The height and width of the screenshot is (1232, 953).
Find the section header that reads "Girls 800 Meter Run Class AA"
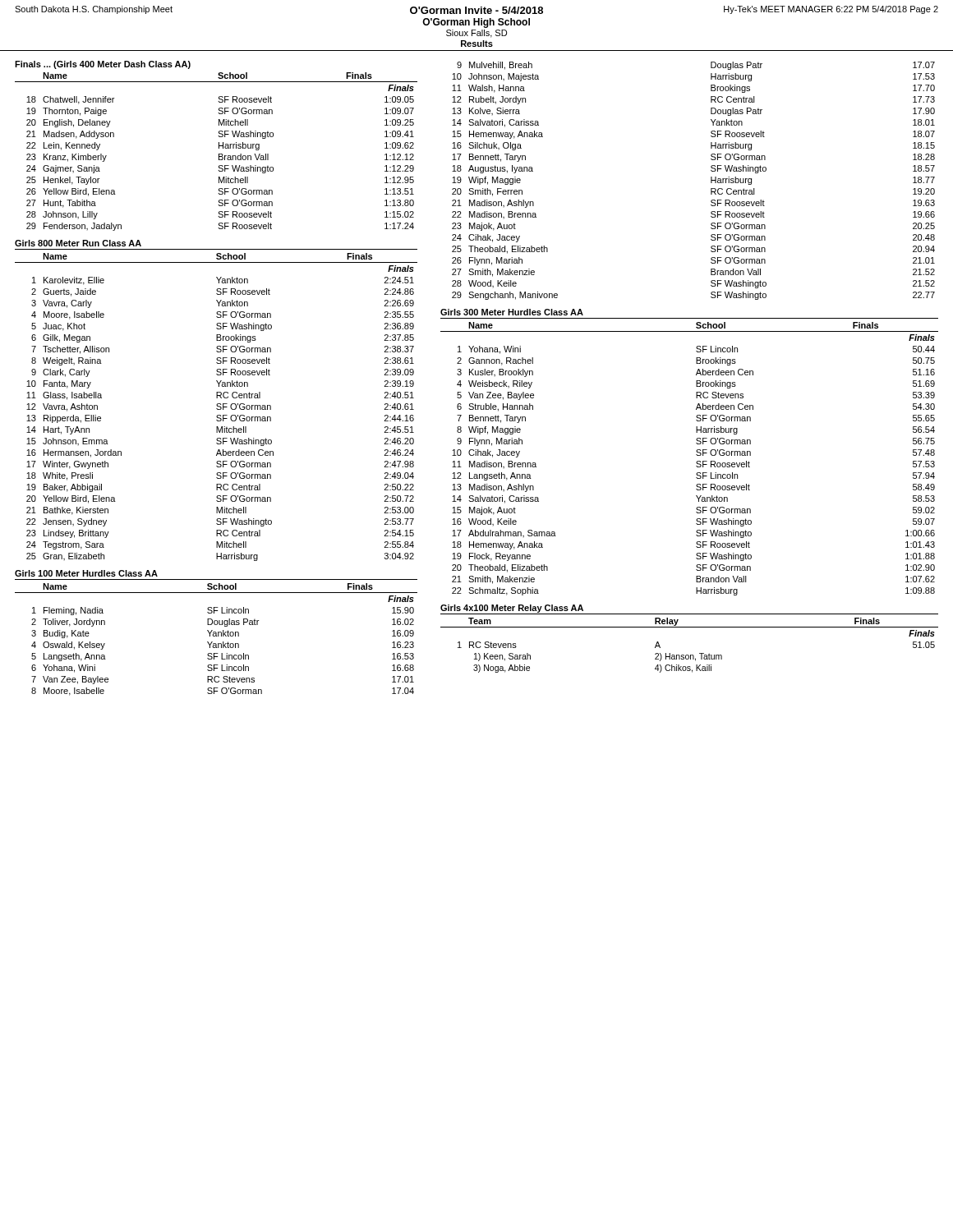(78, 243)
